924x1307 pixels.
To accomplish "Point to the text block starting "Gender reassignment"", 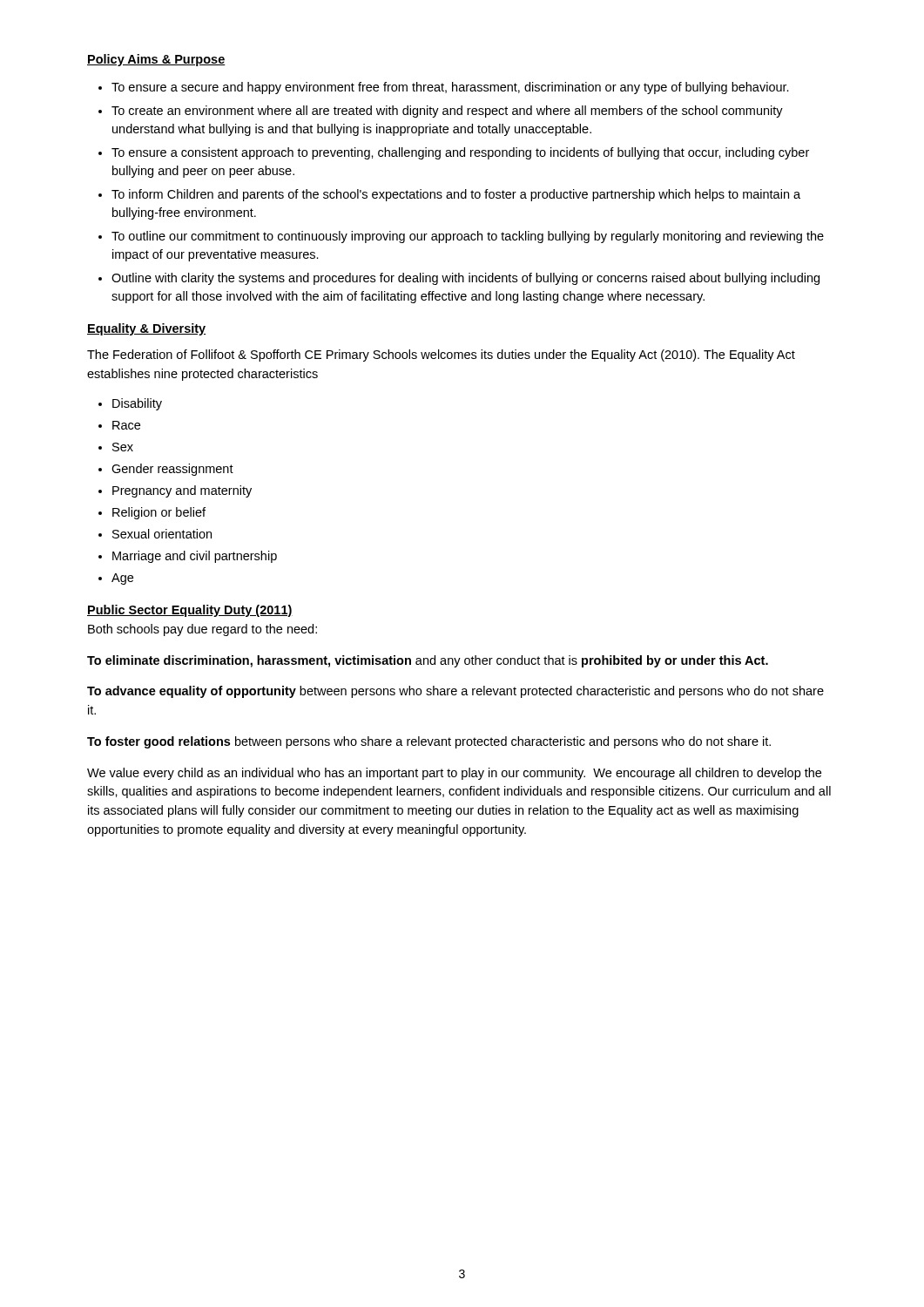I will [x=172, y=468].
